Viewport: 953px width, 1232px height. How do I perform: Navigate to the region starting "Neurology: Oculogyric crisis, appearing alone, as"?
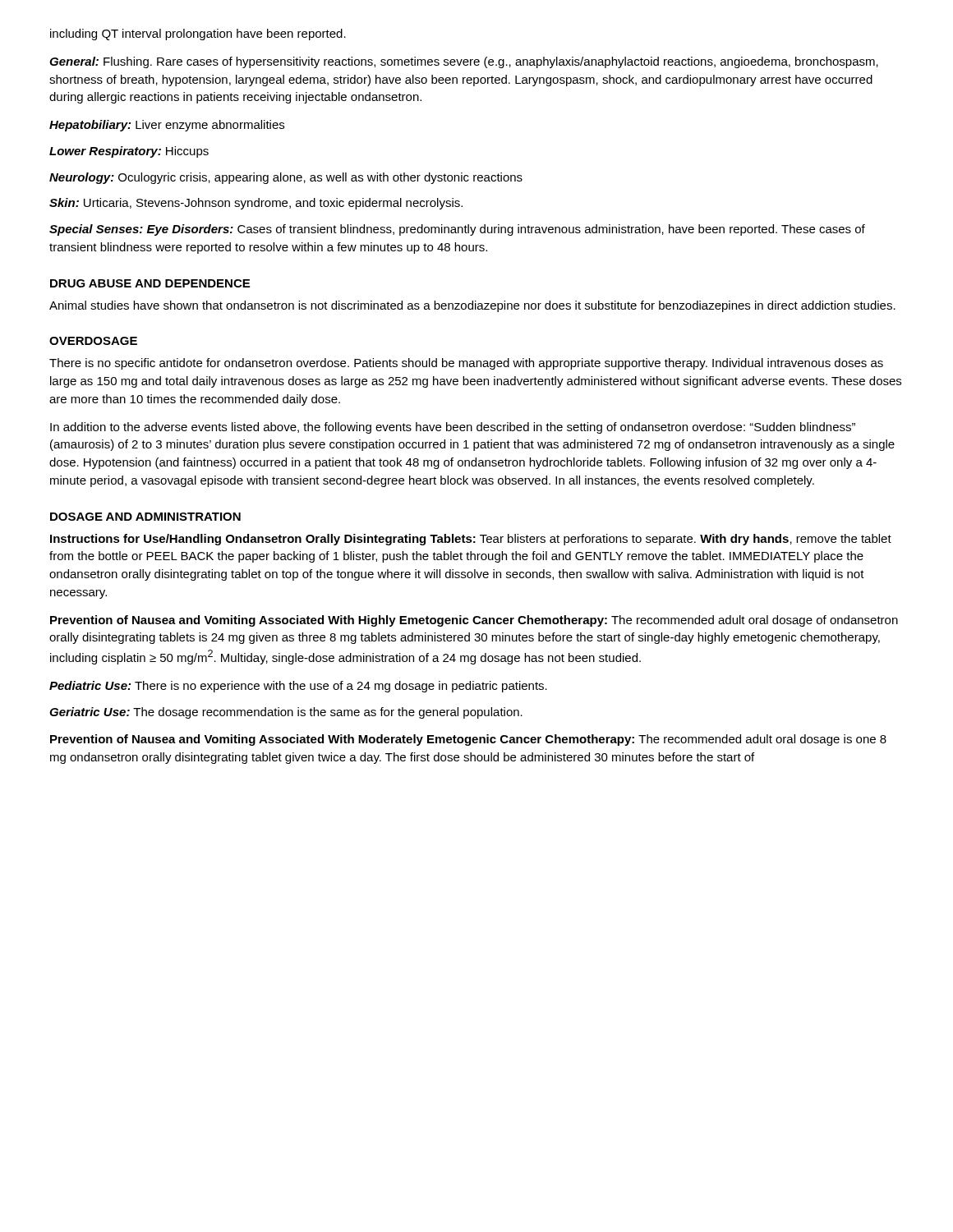click(x=286, y=177)
